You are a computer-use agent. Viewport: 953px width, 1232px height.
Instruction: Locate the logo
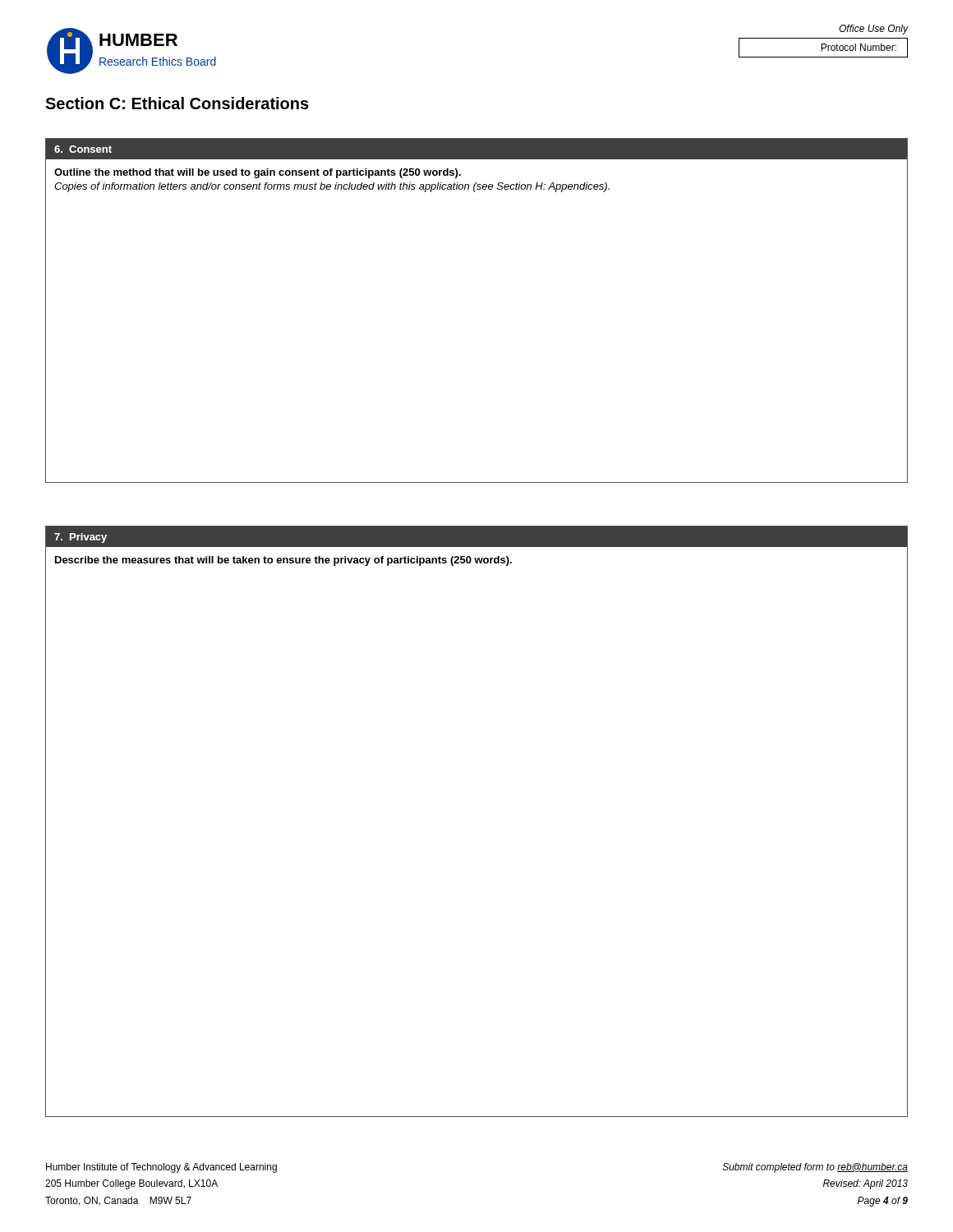(131, 51)
